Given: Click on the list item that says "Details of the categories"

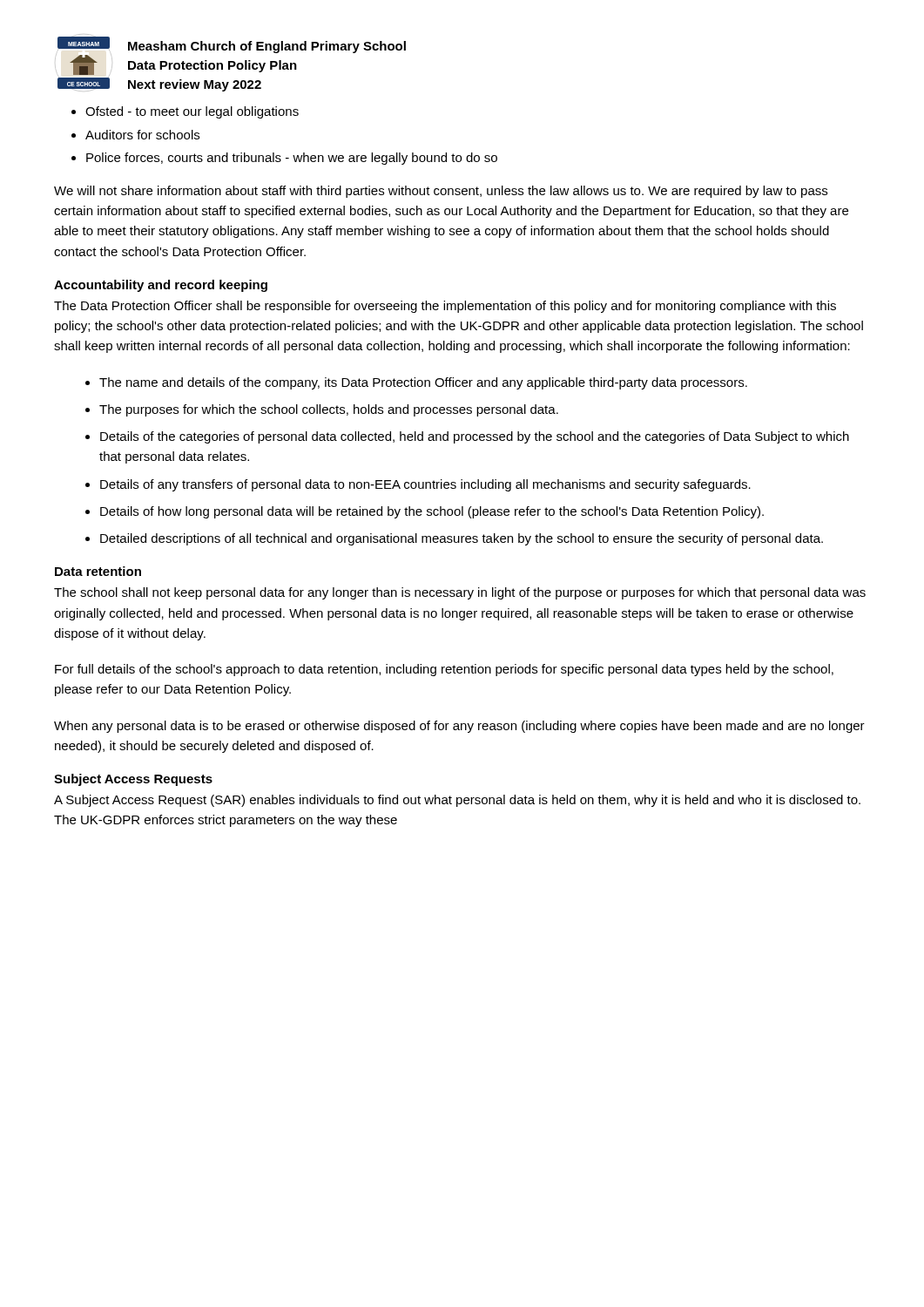Looking at the screenshot, I should 474,446.
